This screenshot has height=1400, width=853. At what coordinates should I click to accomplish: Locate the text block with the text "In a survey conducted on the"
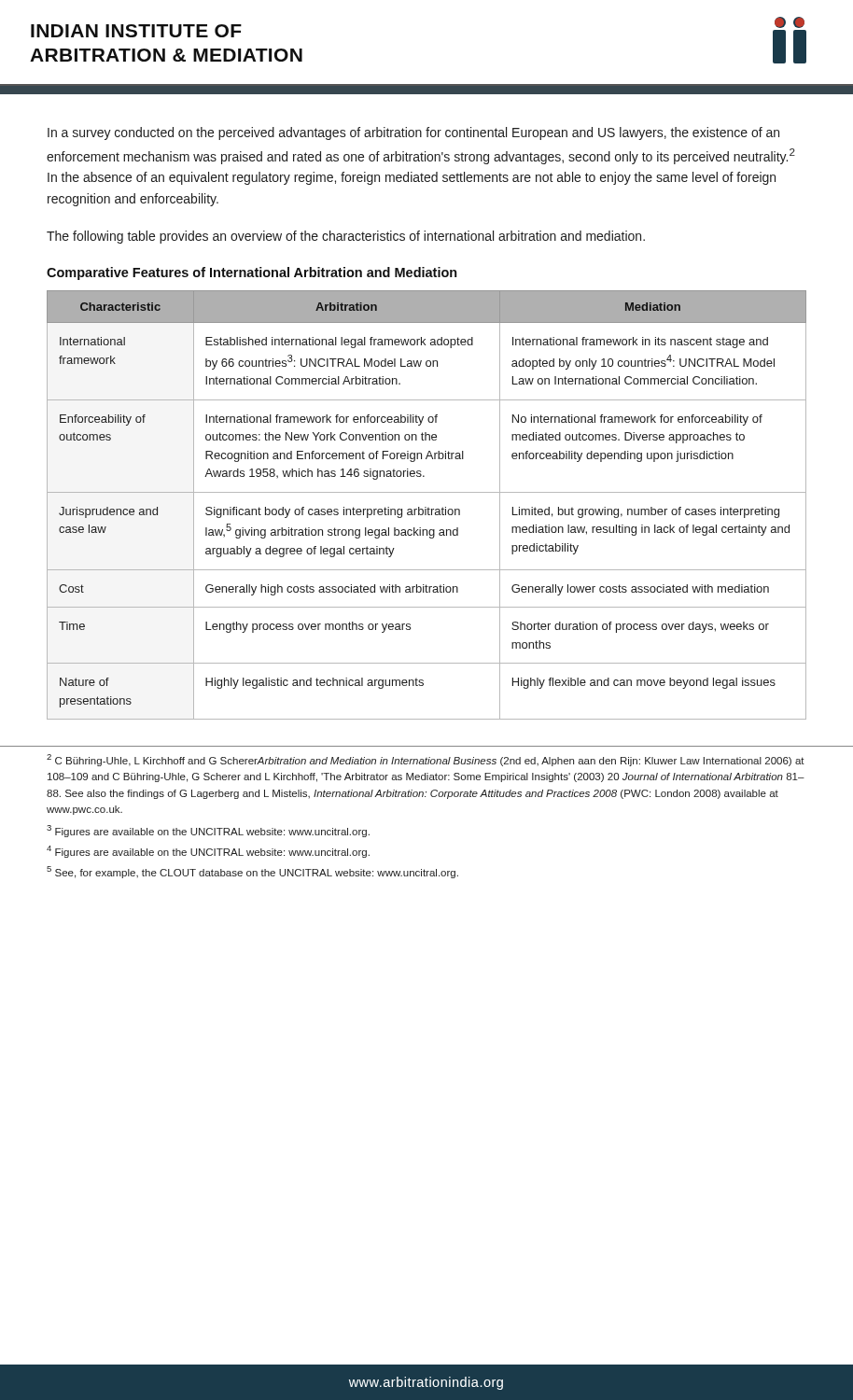[x=421, y=165]
